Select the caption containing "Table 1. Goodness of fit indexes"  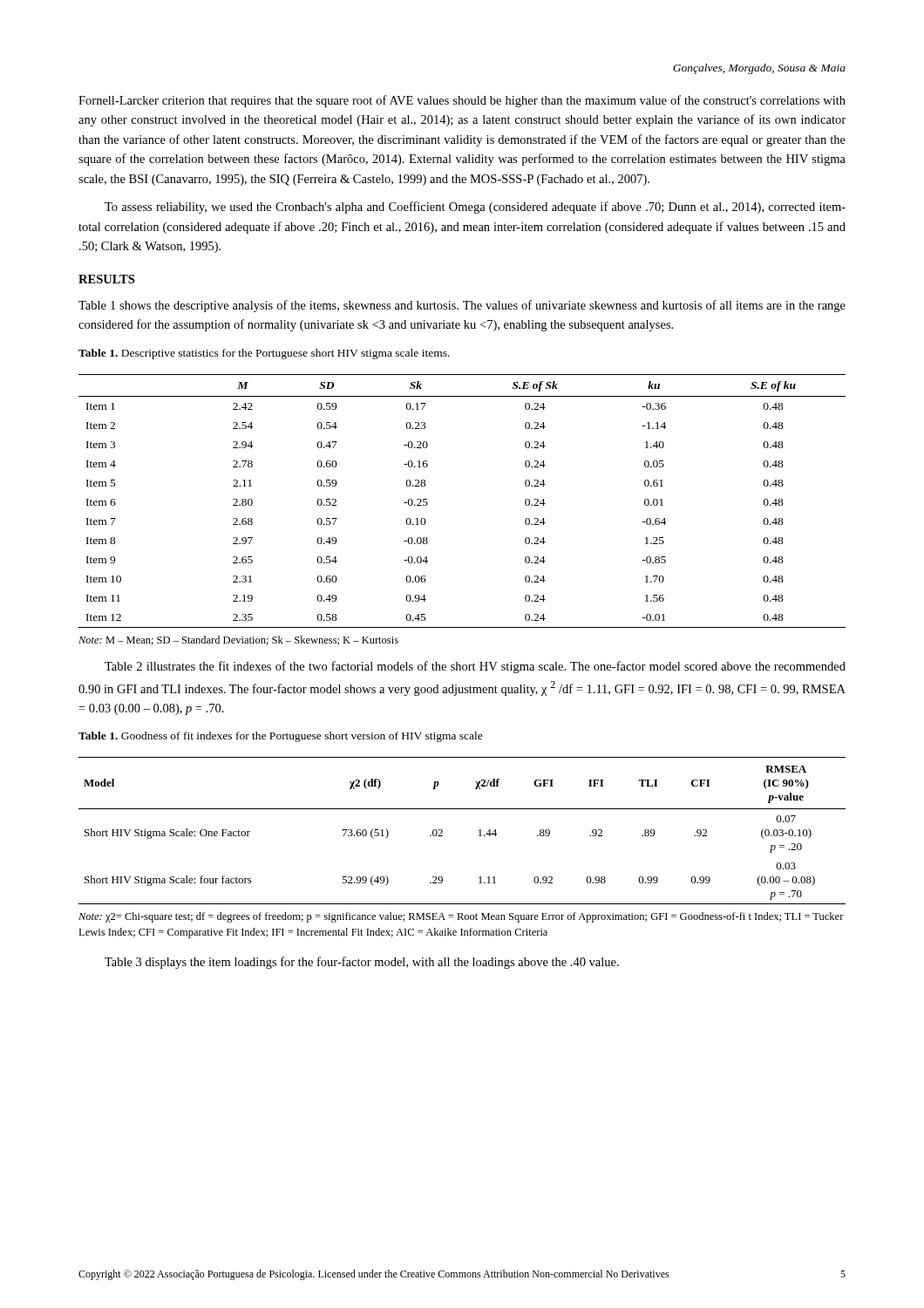[281, 736]
